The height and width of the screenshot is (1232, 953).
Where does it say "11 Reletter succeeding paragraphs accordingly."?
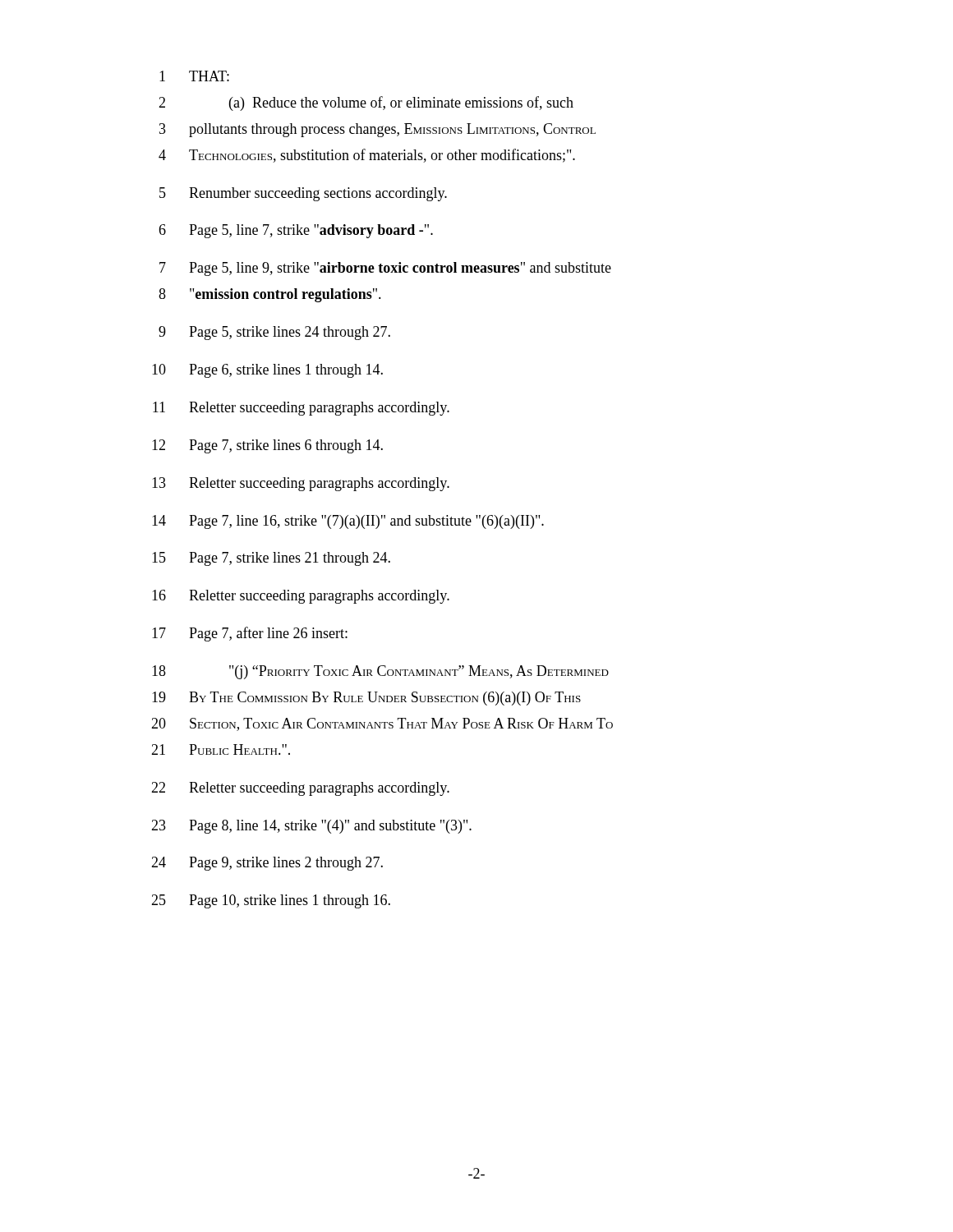click(301, 409)
